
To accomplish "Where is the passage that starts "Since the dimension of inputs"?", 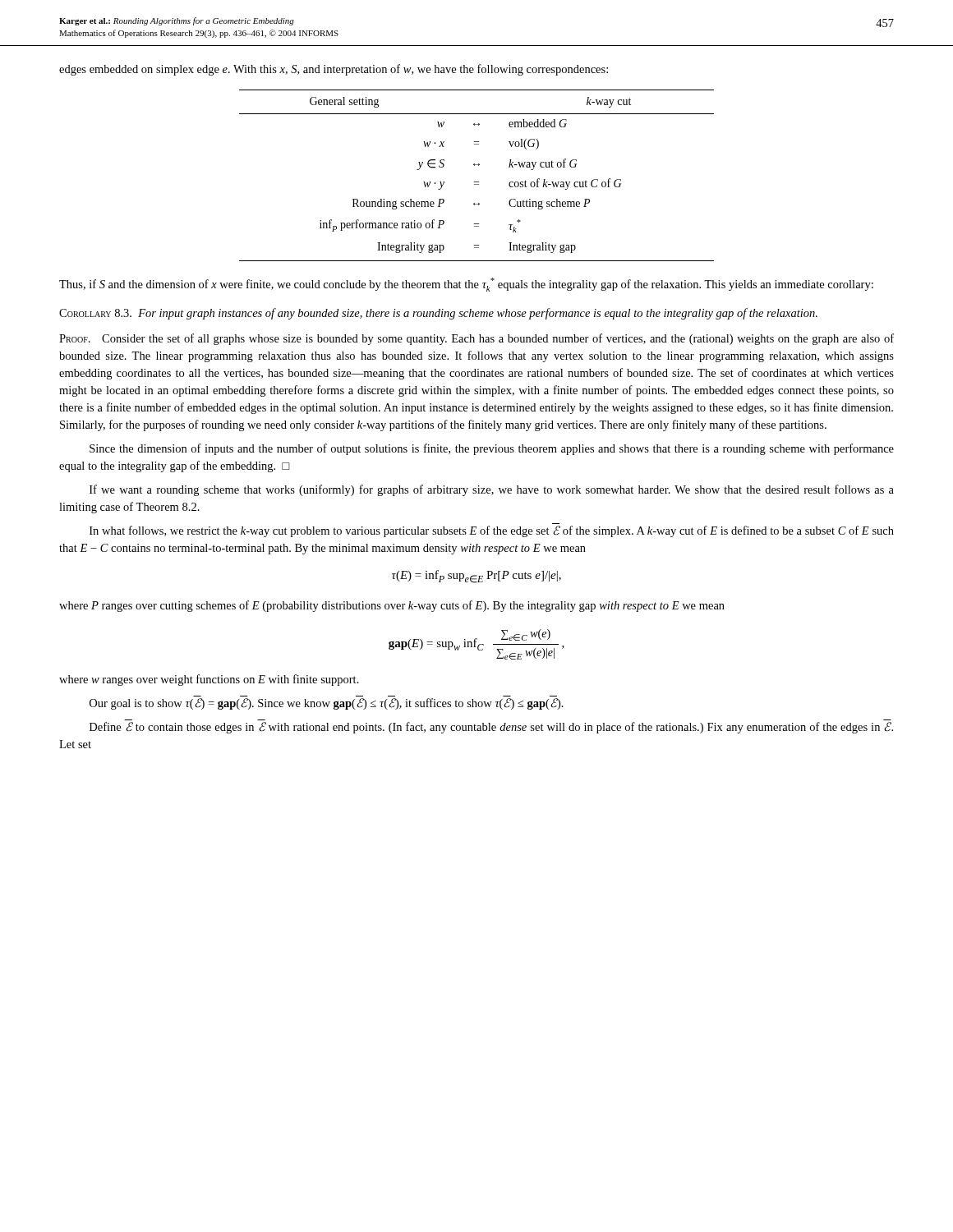I will tap(476, 457).
